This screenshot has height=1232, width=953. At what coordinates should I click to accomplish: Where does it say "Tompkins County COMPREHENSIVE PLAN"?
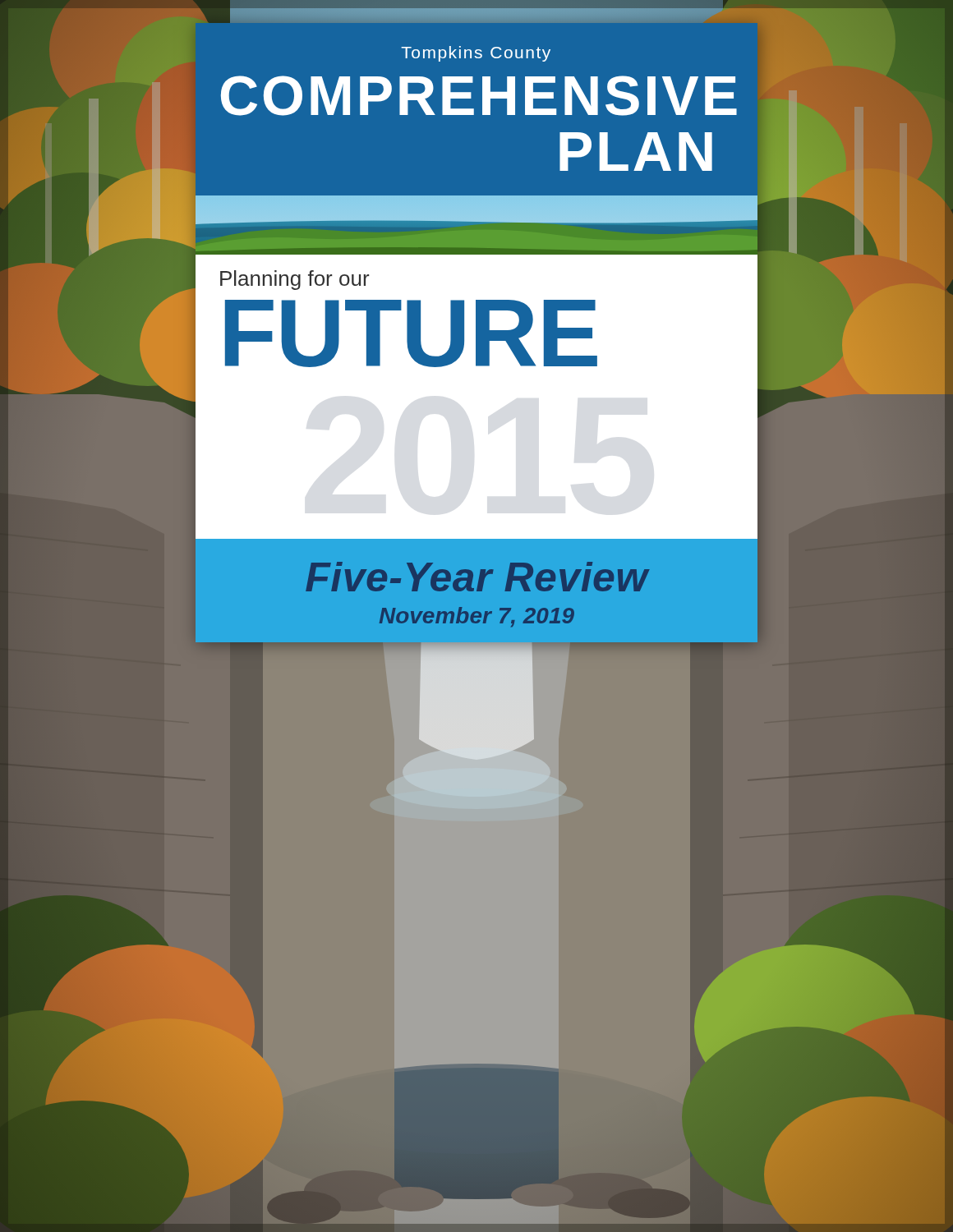480,113
